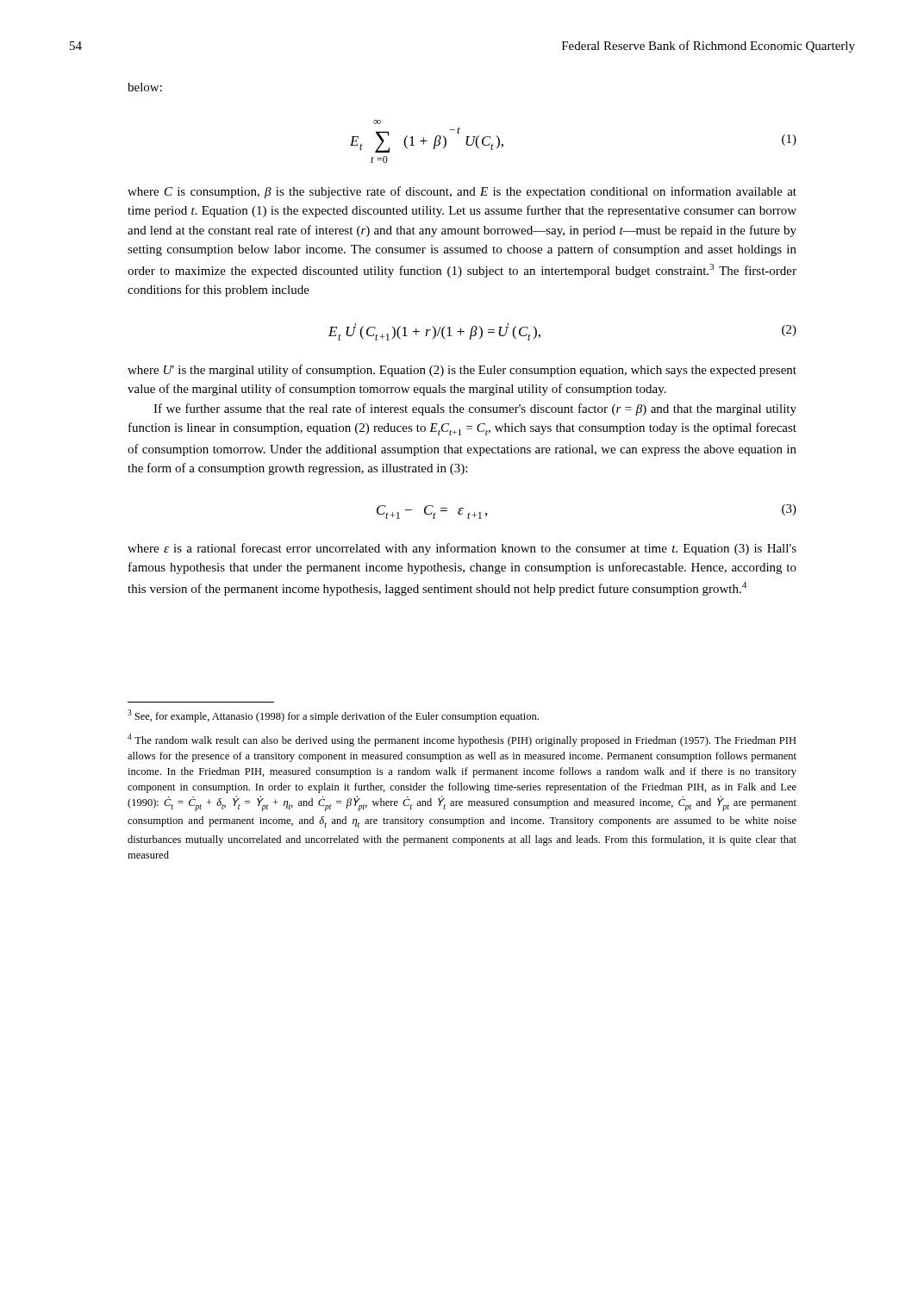Find the block on this page that starts "If we further assume that the real rate"
Viewport: 924px width, 1293px height.
pos(462,438)
